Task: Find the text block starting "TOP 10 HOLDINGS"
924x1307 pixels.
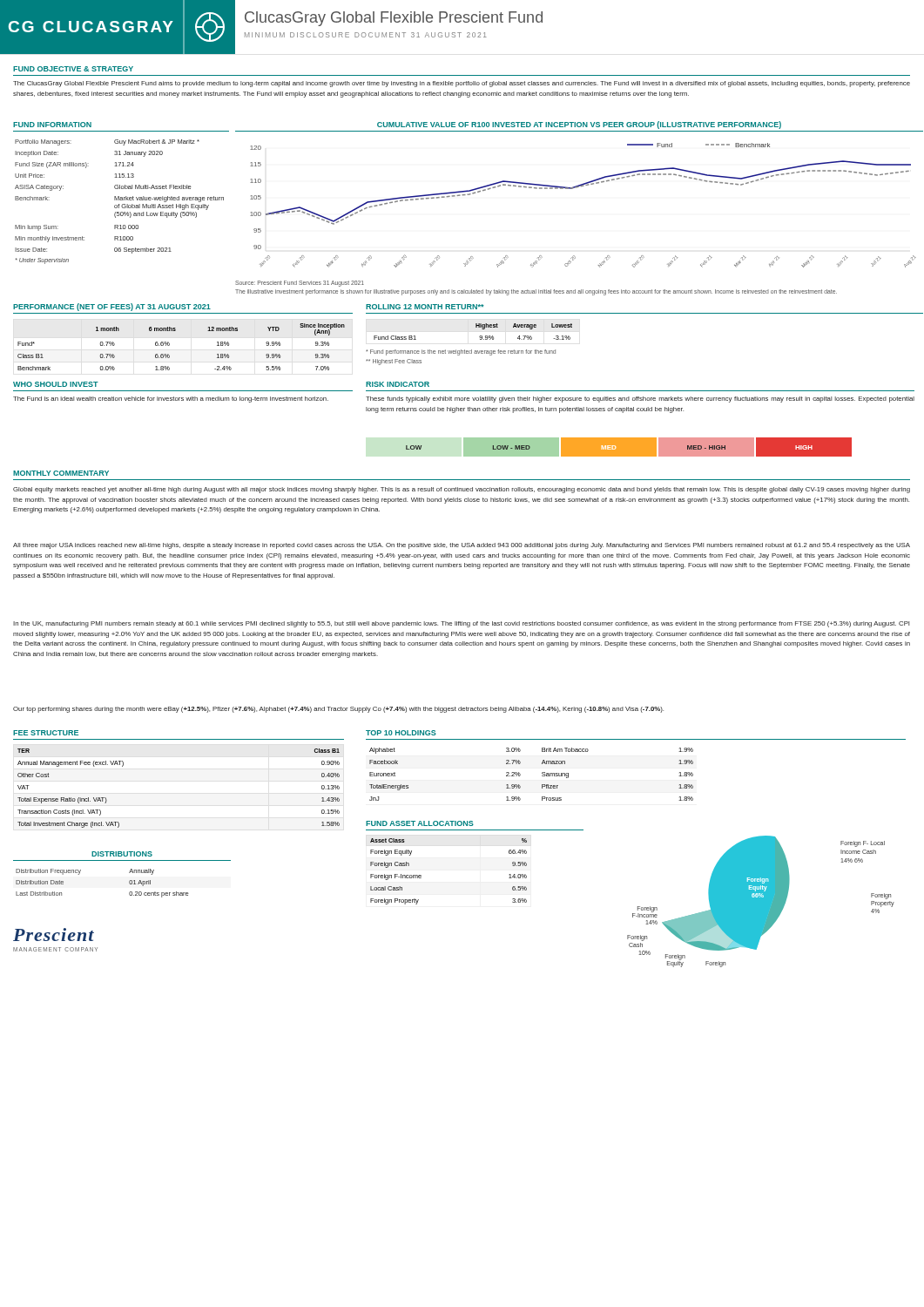Action: [x=636, y=734]
